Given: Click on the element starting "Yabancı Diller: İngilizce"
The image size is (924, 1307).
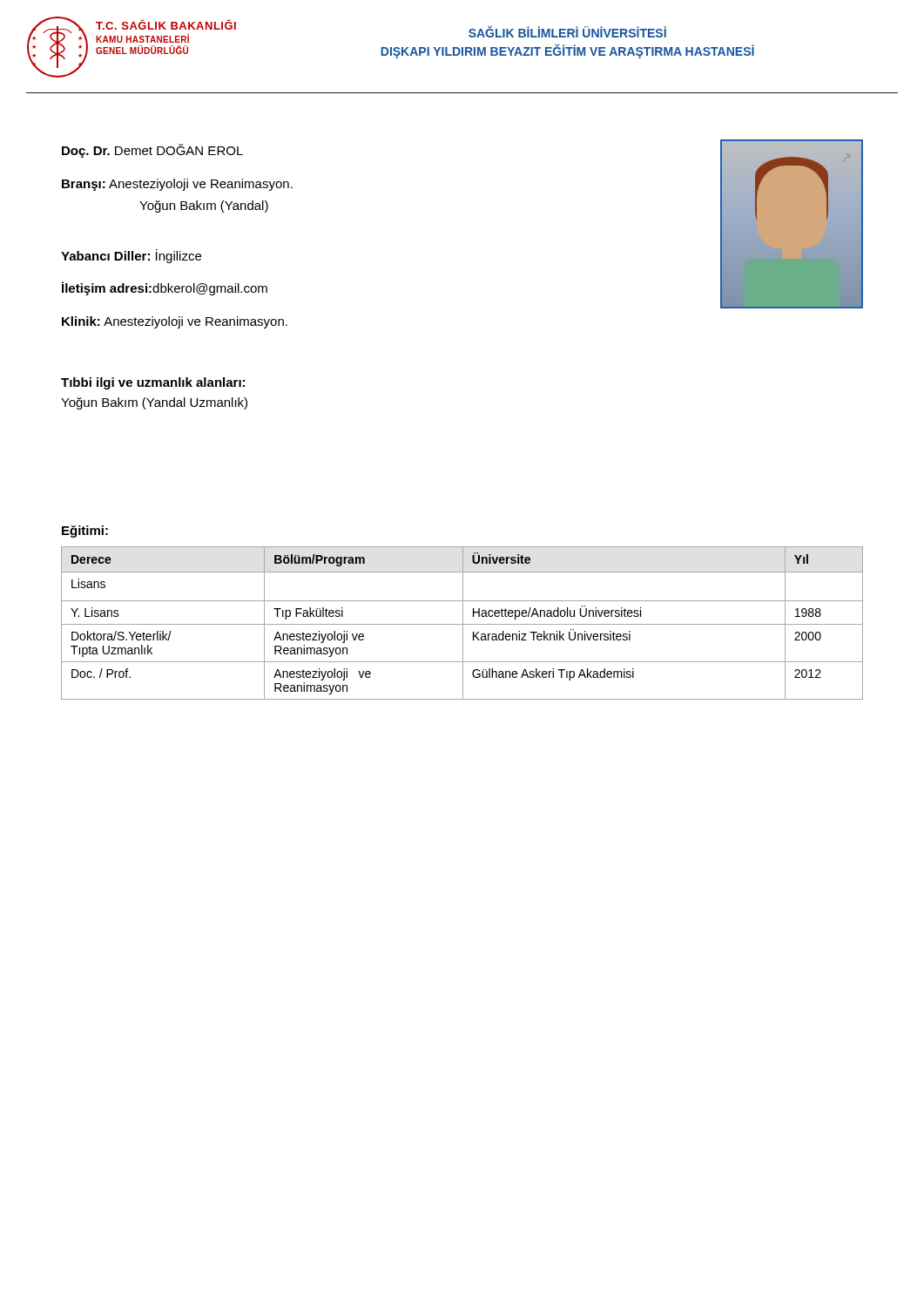Looking at the screenshot, I should point(131,255).
